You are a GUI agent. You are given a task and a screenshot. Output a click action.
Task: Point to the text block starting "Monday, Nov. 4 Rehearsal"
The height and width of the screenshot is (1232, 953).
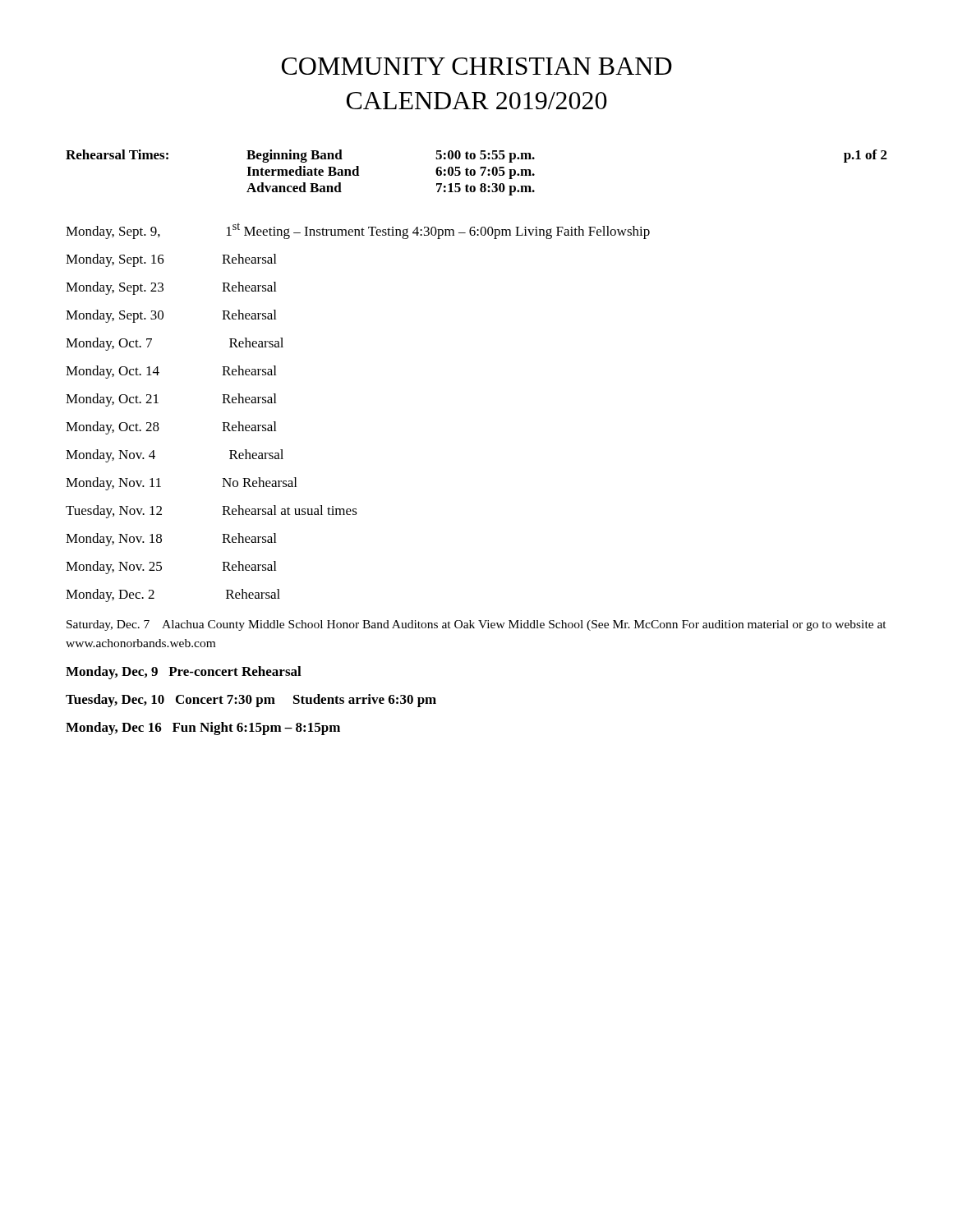(107, 455)
